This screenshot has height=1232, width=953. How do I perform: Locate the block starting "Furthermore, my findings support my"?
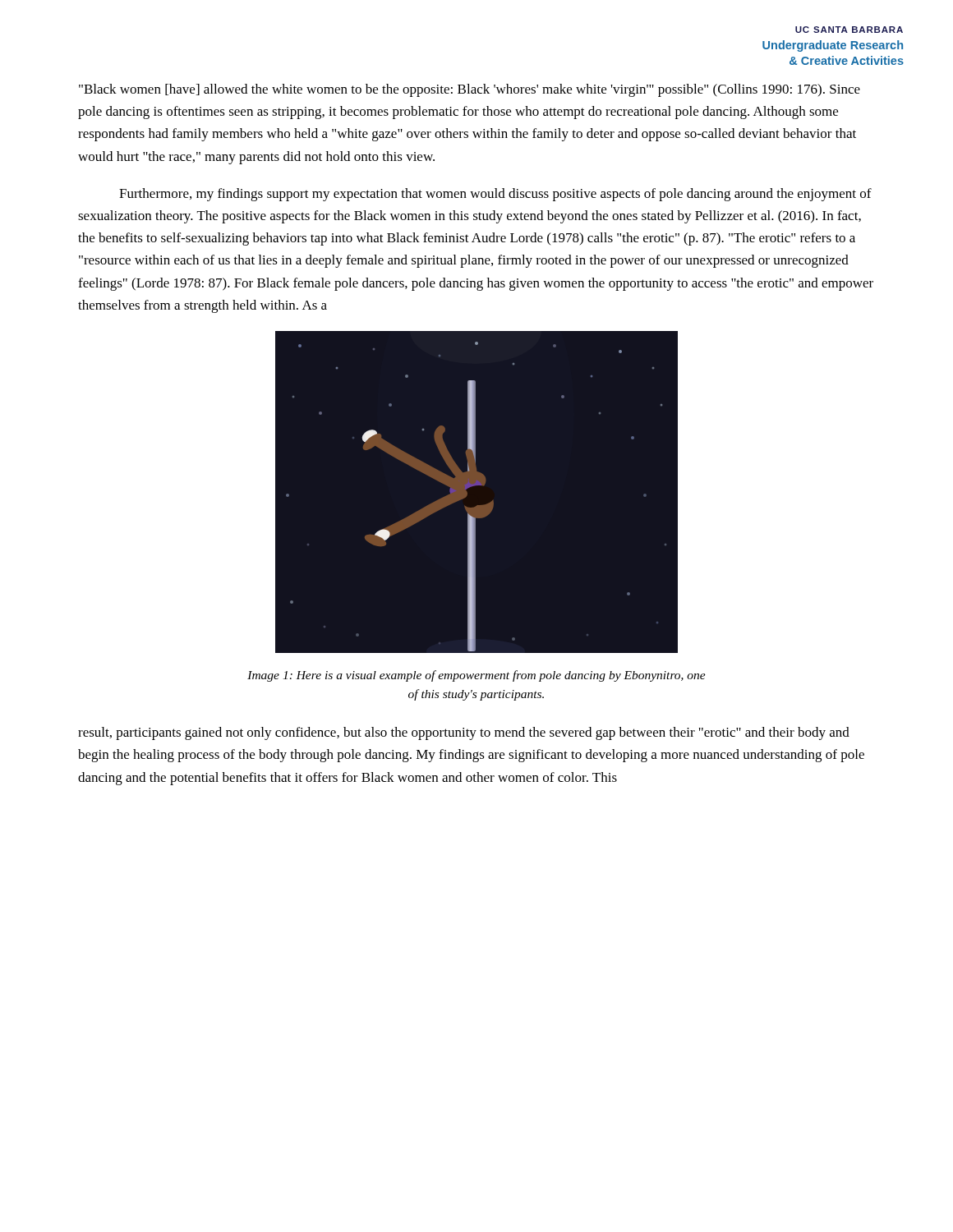click(x=476, y=249)
